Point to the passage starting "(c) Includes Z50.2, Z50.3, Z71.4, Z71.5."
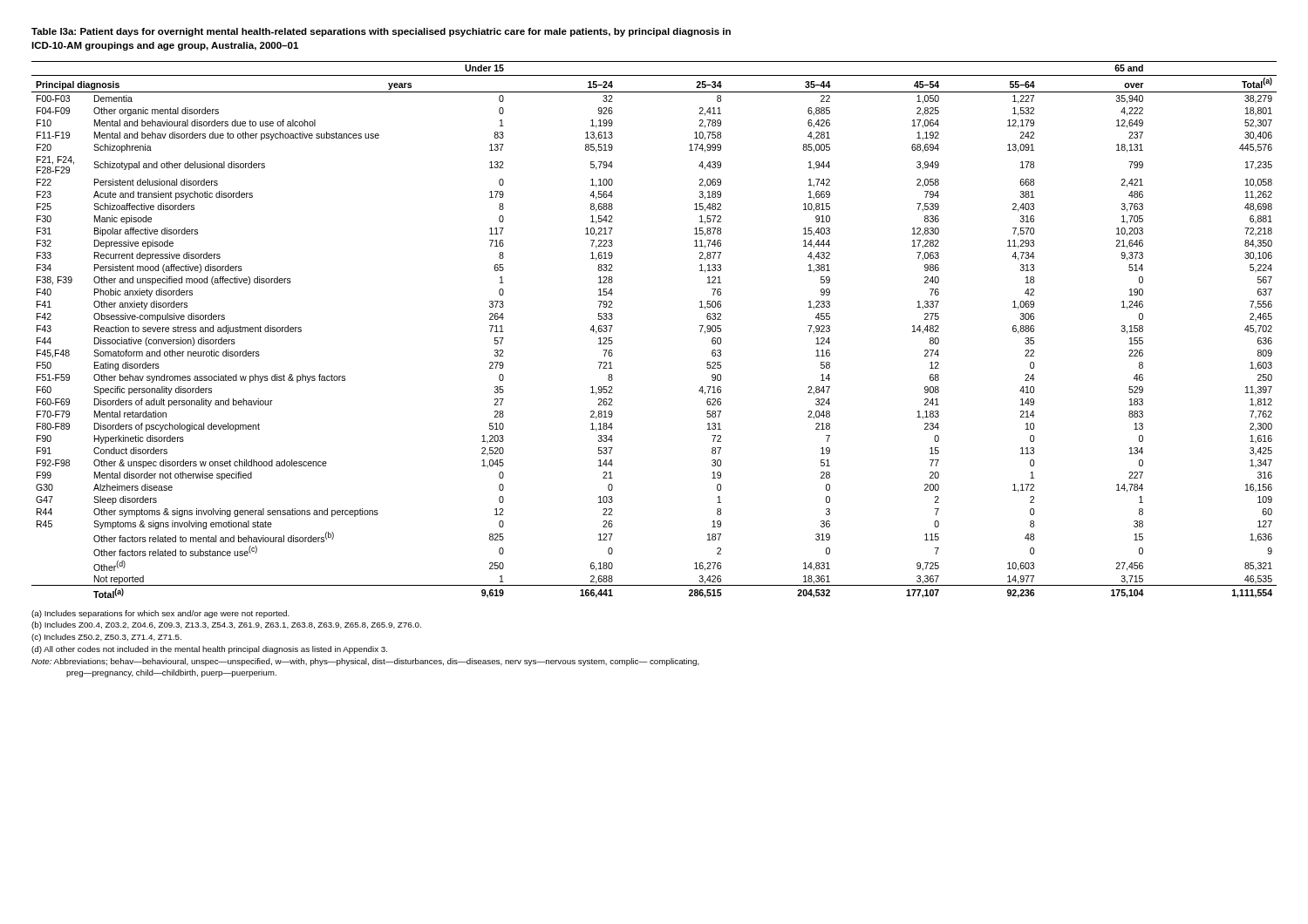Screen dimensions: 924x1308 106,638
